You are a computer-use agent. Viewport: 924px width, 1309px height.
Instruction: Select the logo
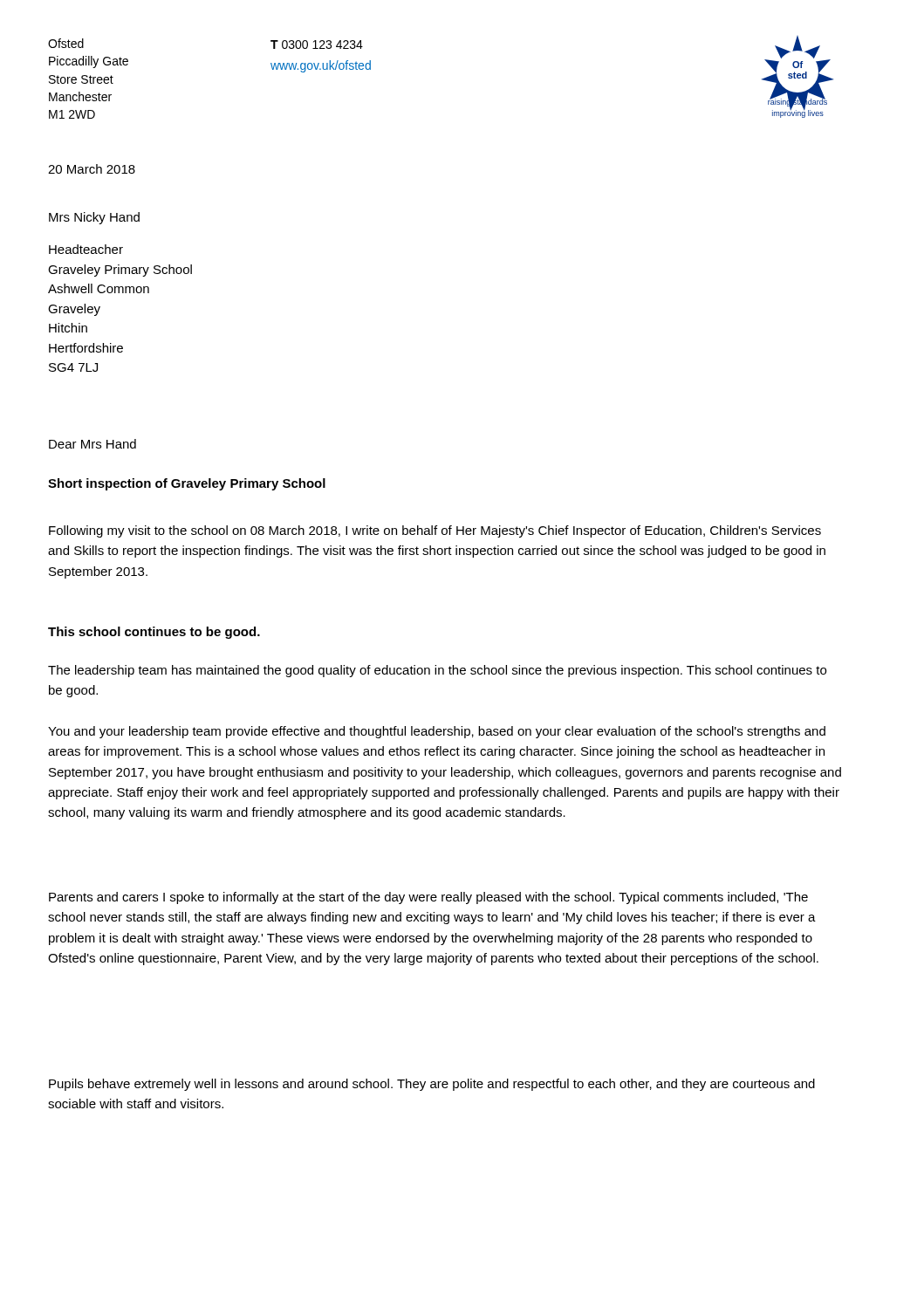(797, 78)
